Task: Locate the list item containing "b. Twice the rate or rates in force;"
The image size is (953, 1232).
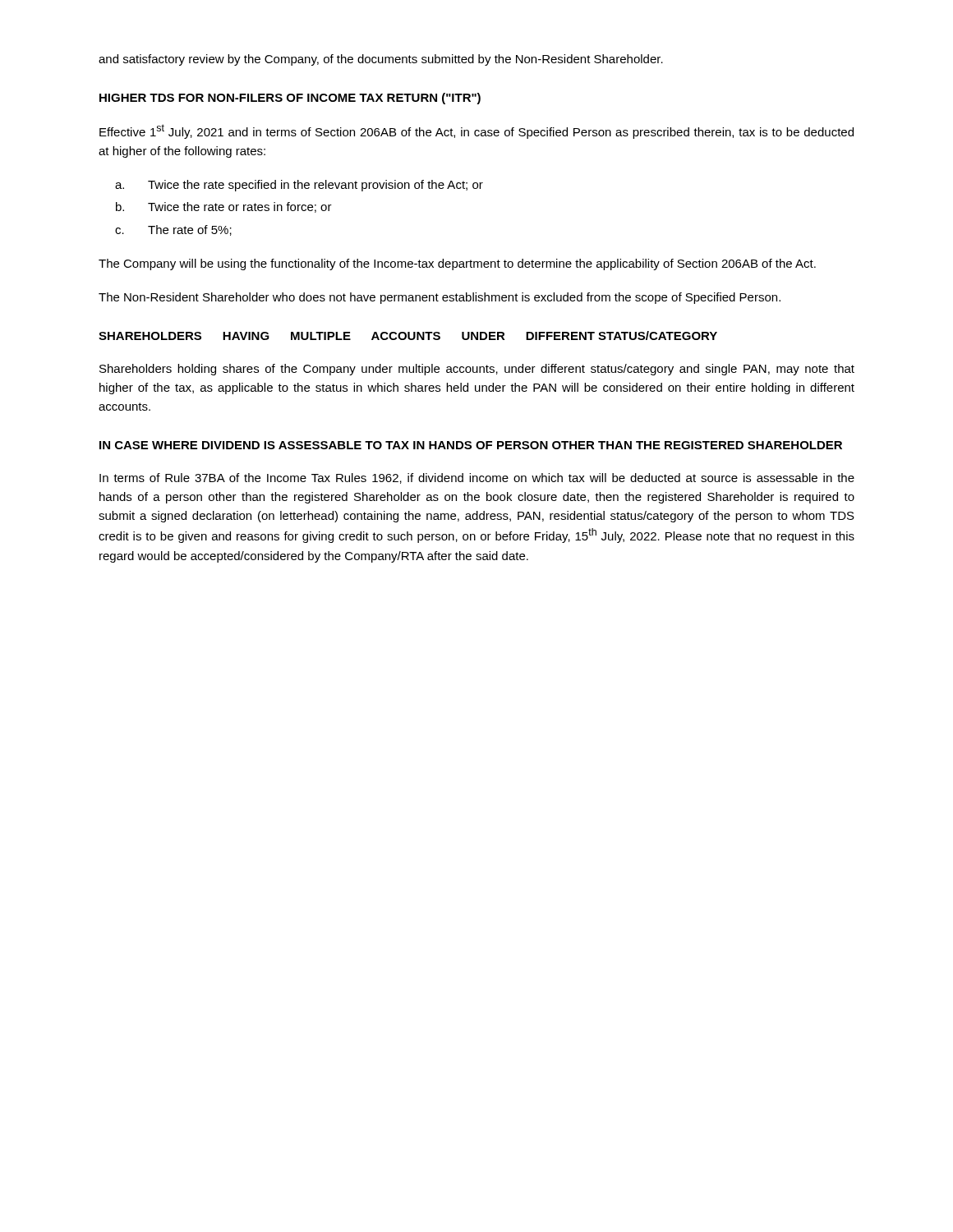Action: [x=224, y=207]
